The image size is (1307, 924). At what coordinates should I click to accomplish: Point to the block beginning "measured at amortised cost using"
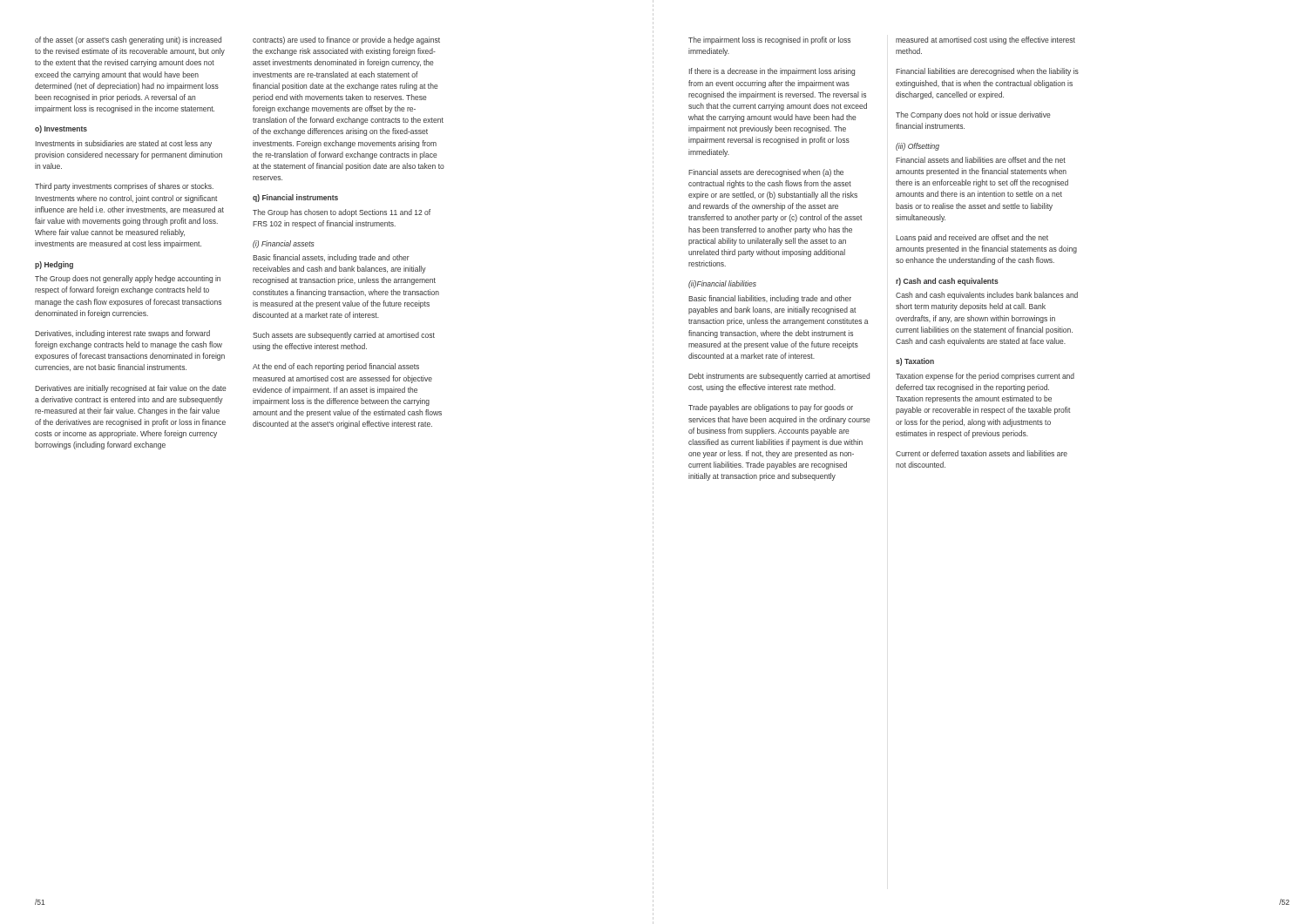coord(985,46)
